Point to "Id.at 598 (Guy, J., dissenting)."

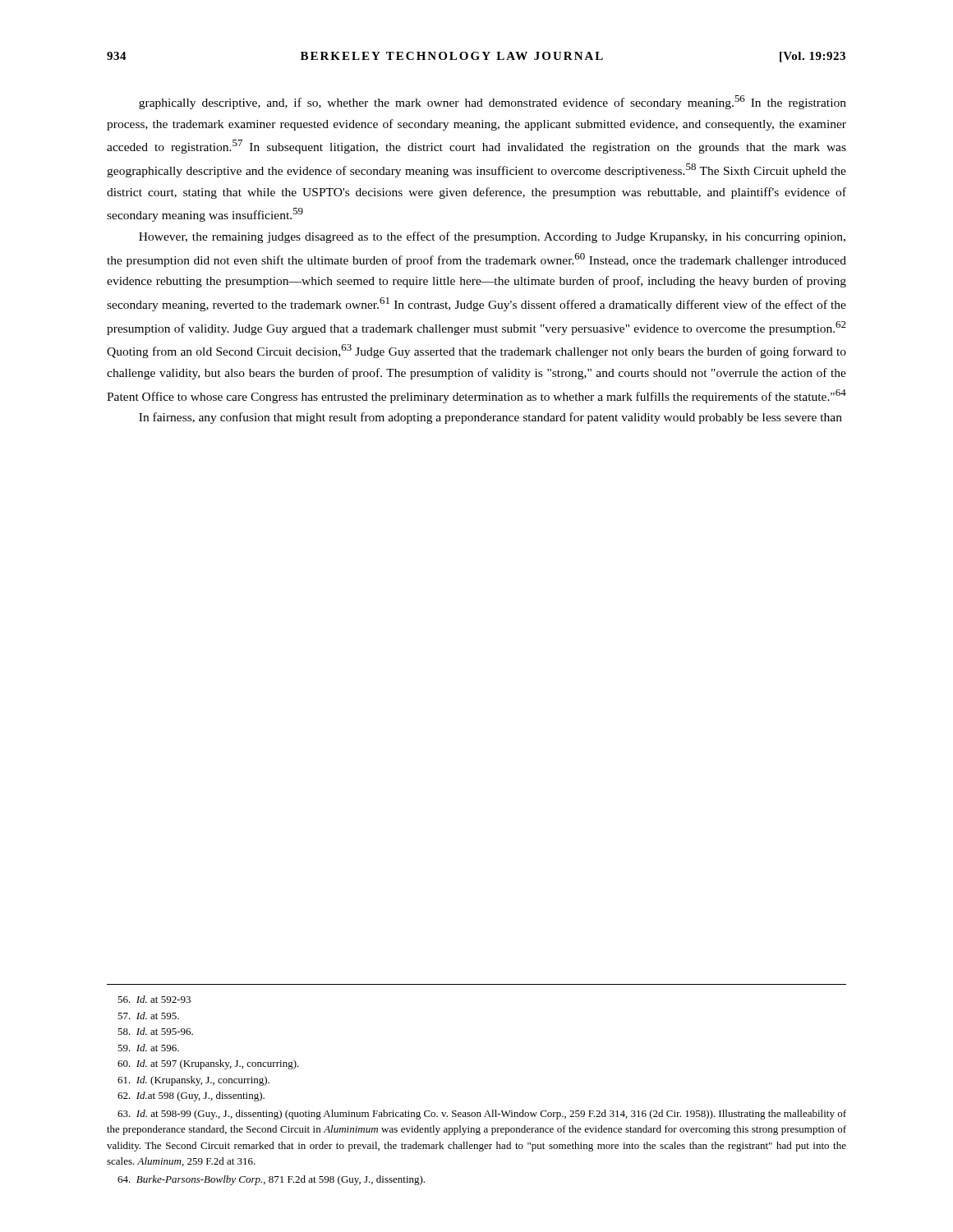pyautogui.click(x=186, y=1095)
